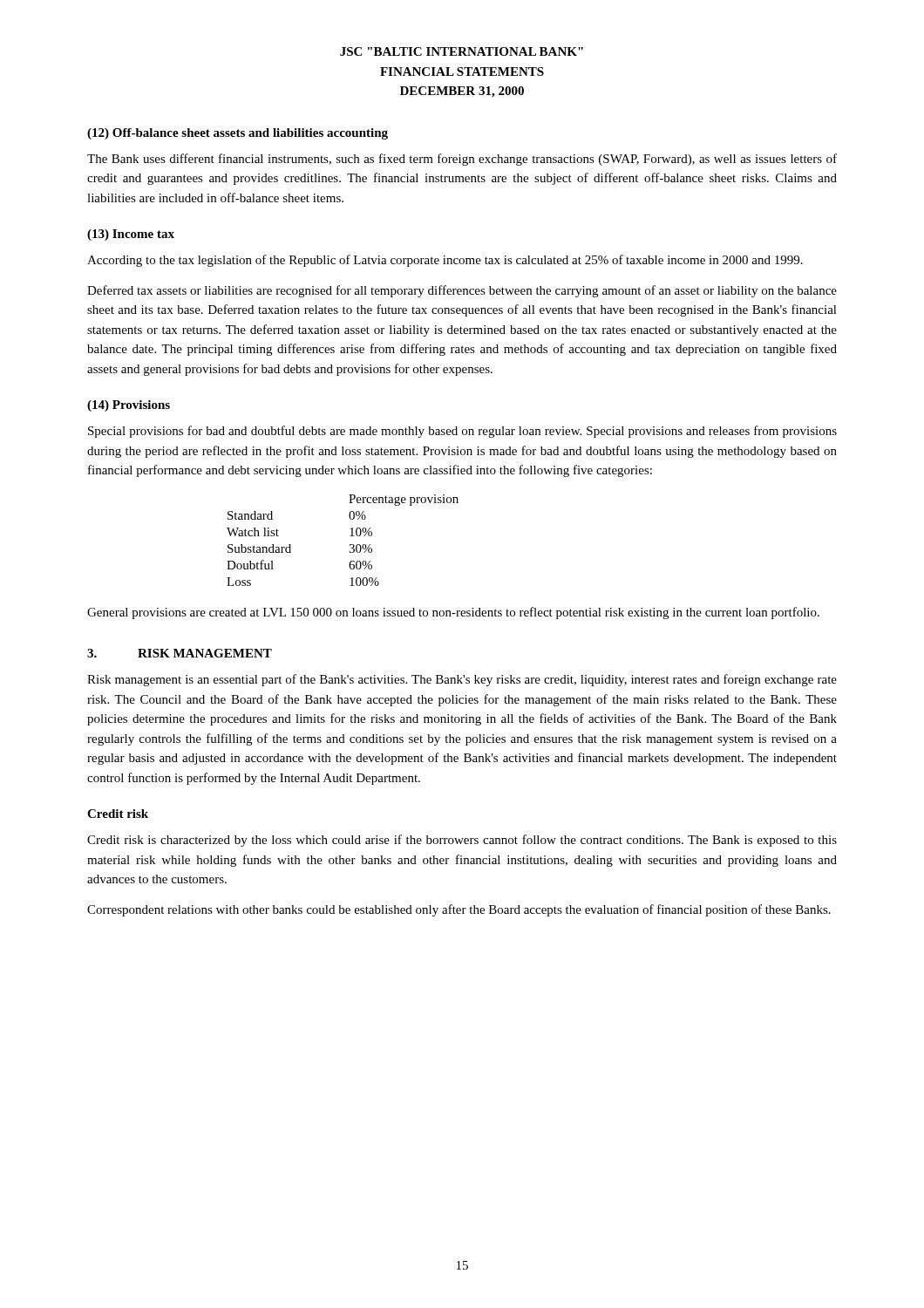This screenshot has width=924, height=1308.
Task: Locate the block of text that opens with "Risk management is"
Action: 462,728
